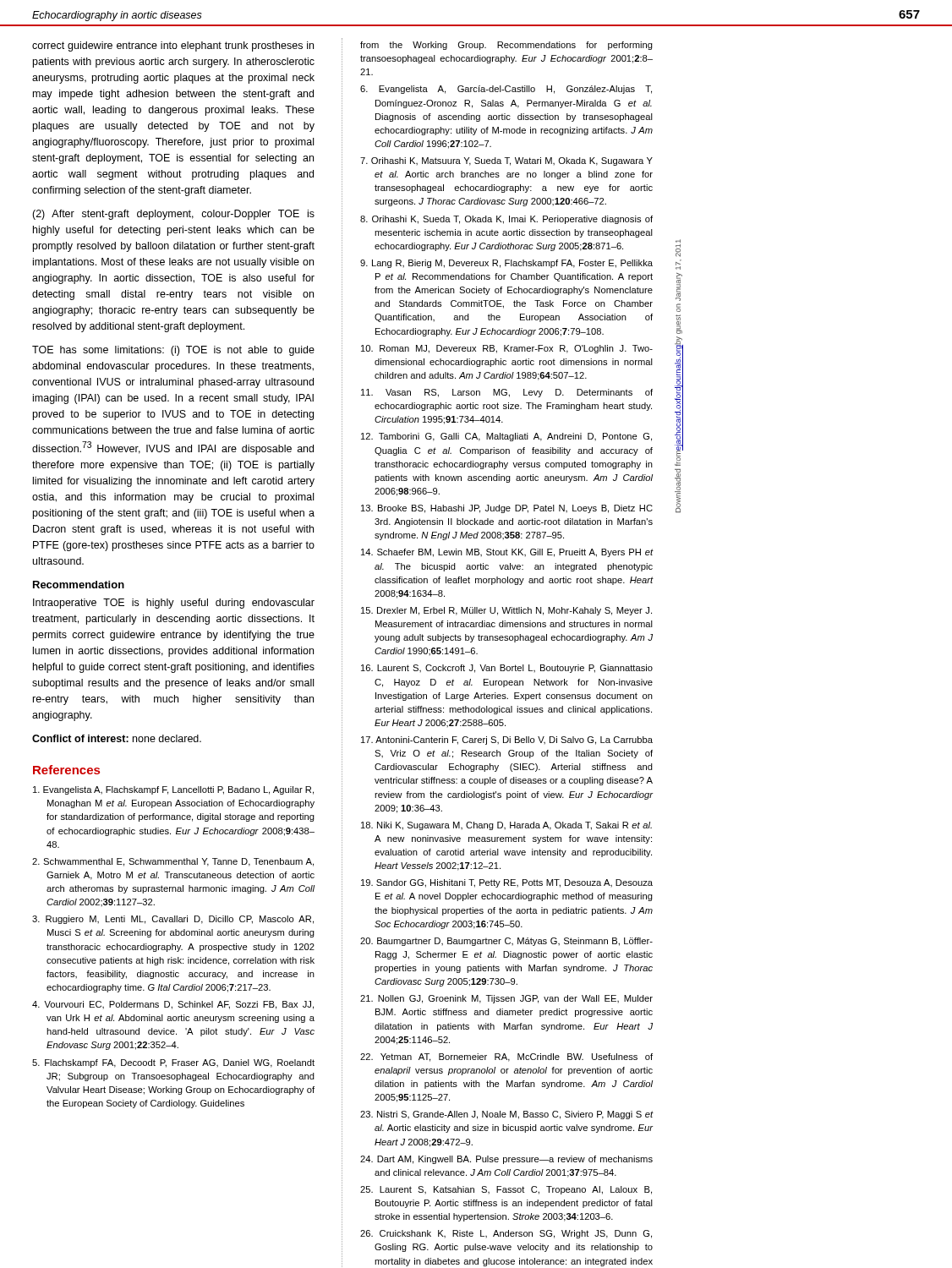Click on the list item that says "25. Laurent S, Katsahian S, Fassot C, Tropeano"

(x=506, y=1203)
